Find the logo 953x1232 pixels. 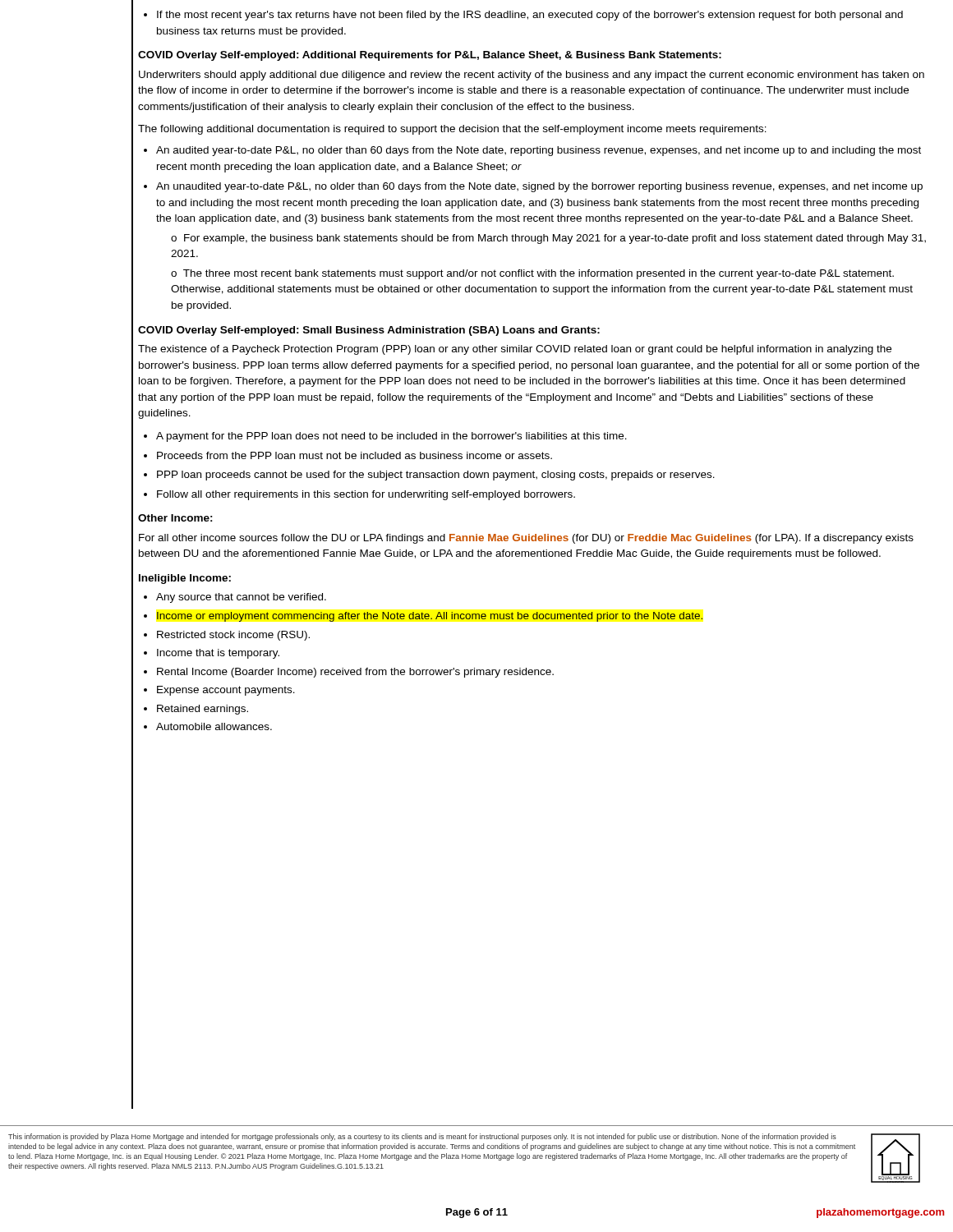coord(900,1159)
